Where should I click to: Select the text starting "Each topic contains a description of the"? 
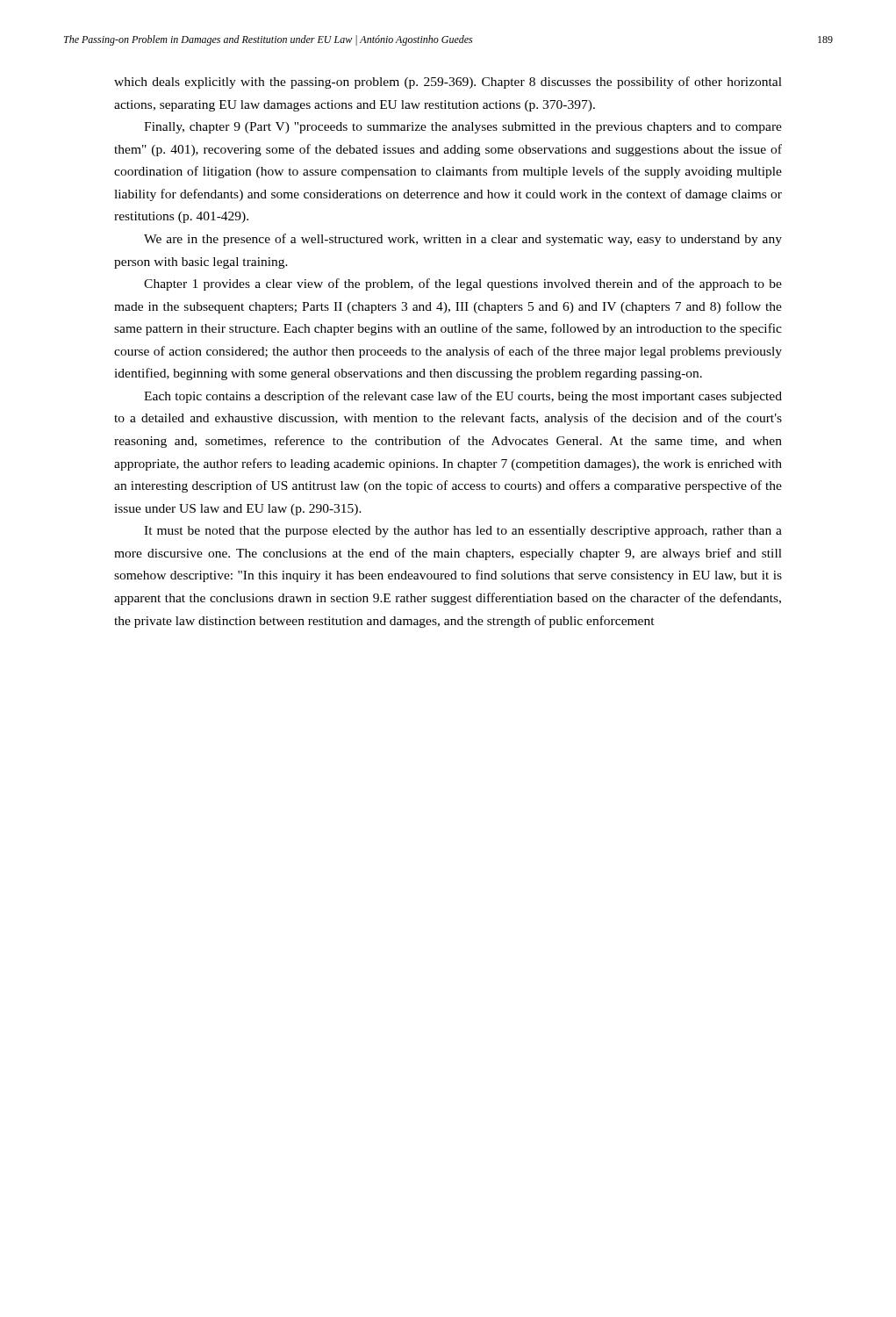tap(448, 452)
